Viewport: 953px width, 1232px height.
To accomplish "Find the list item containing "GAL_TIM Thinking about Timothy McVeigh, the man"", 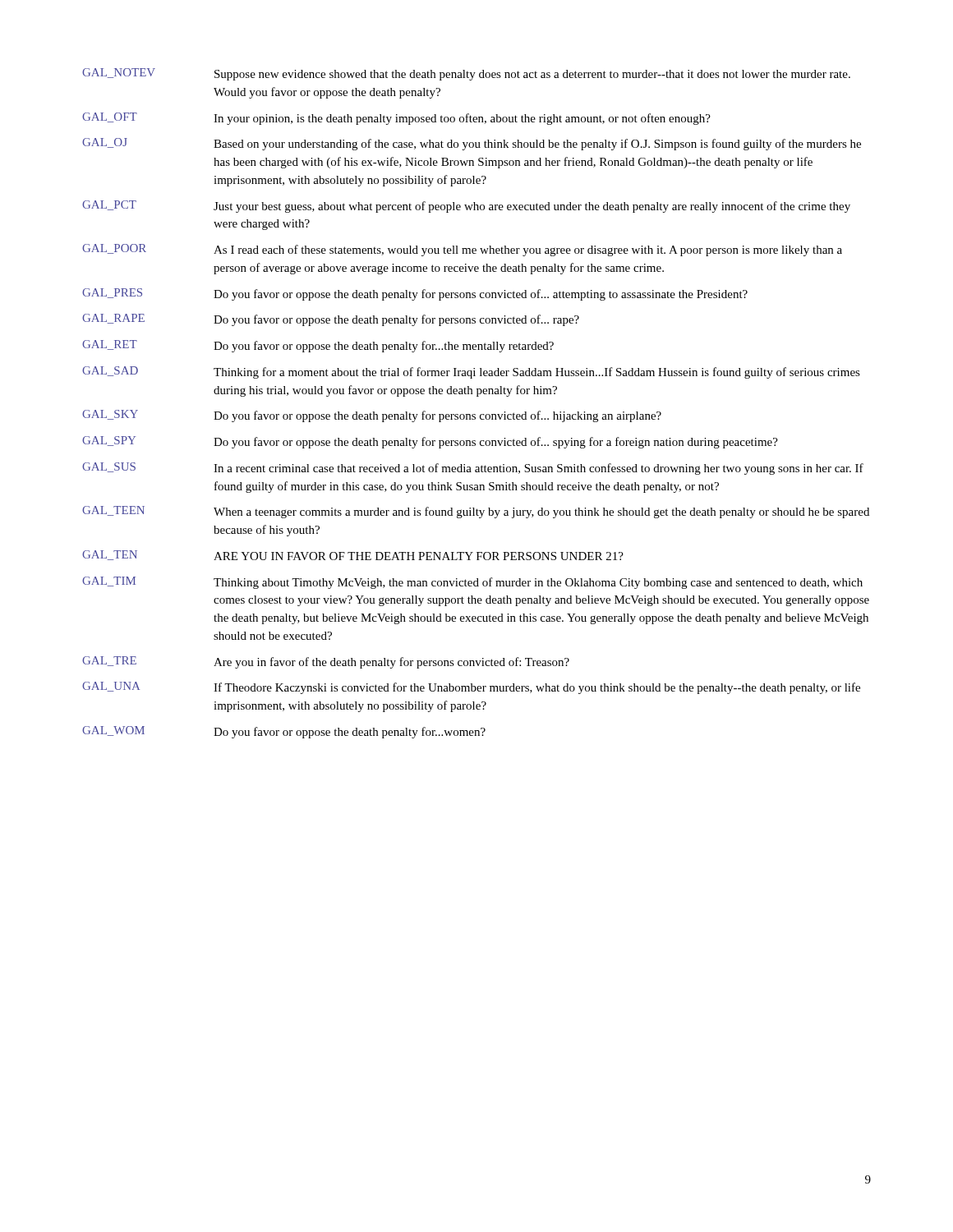I will point(476,609).
